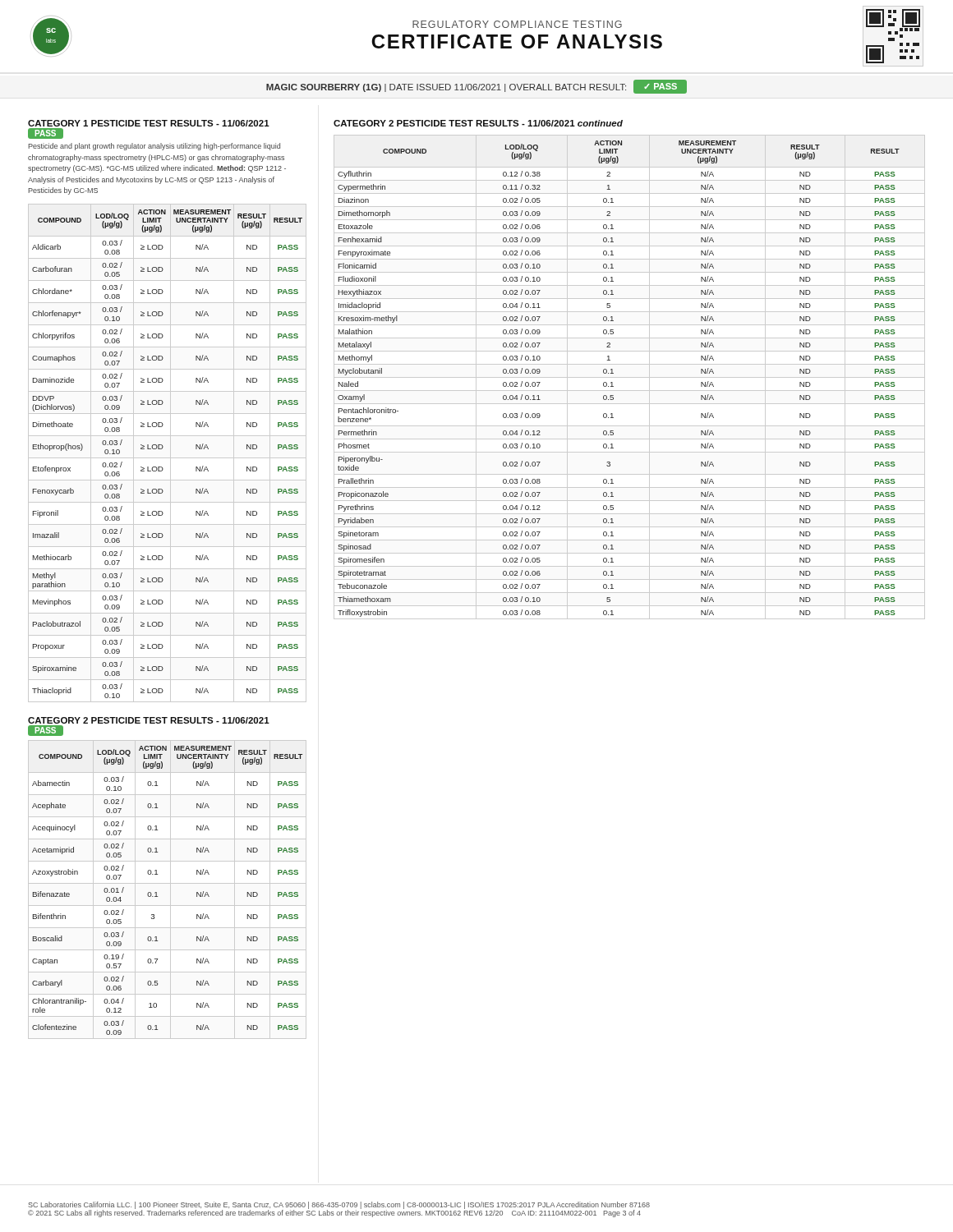Locate the text block starting "CATEGORY 1 PESTICIDE"
The height and width of the screenshot is (1232, 953).
(x=151, y=128)
